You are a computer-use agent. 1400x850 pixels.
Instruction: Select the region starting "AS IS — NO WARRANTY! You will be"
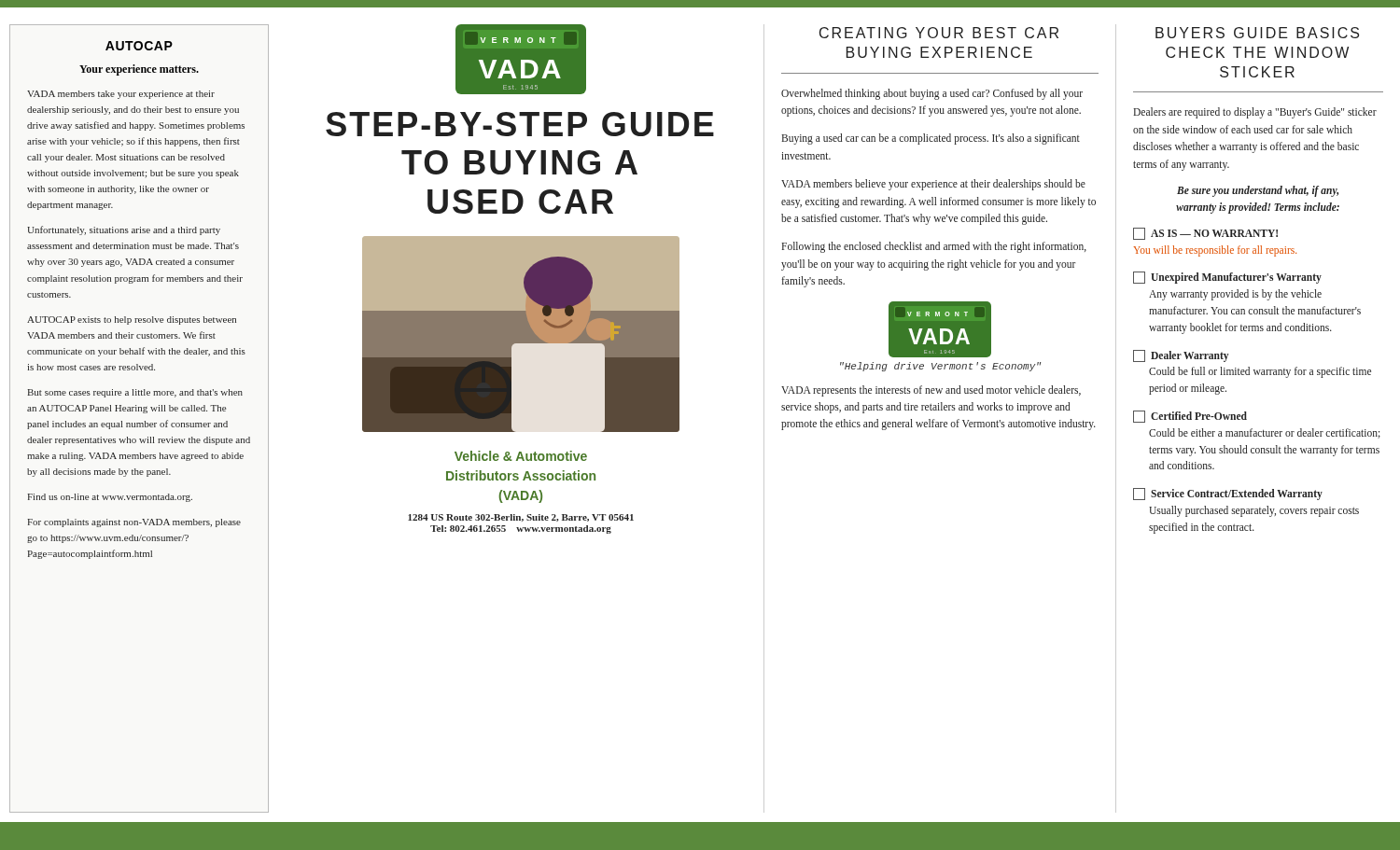(x=1258, y=242)
